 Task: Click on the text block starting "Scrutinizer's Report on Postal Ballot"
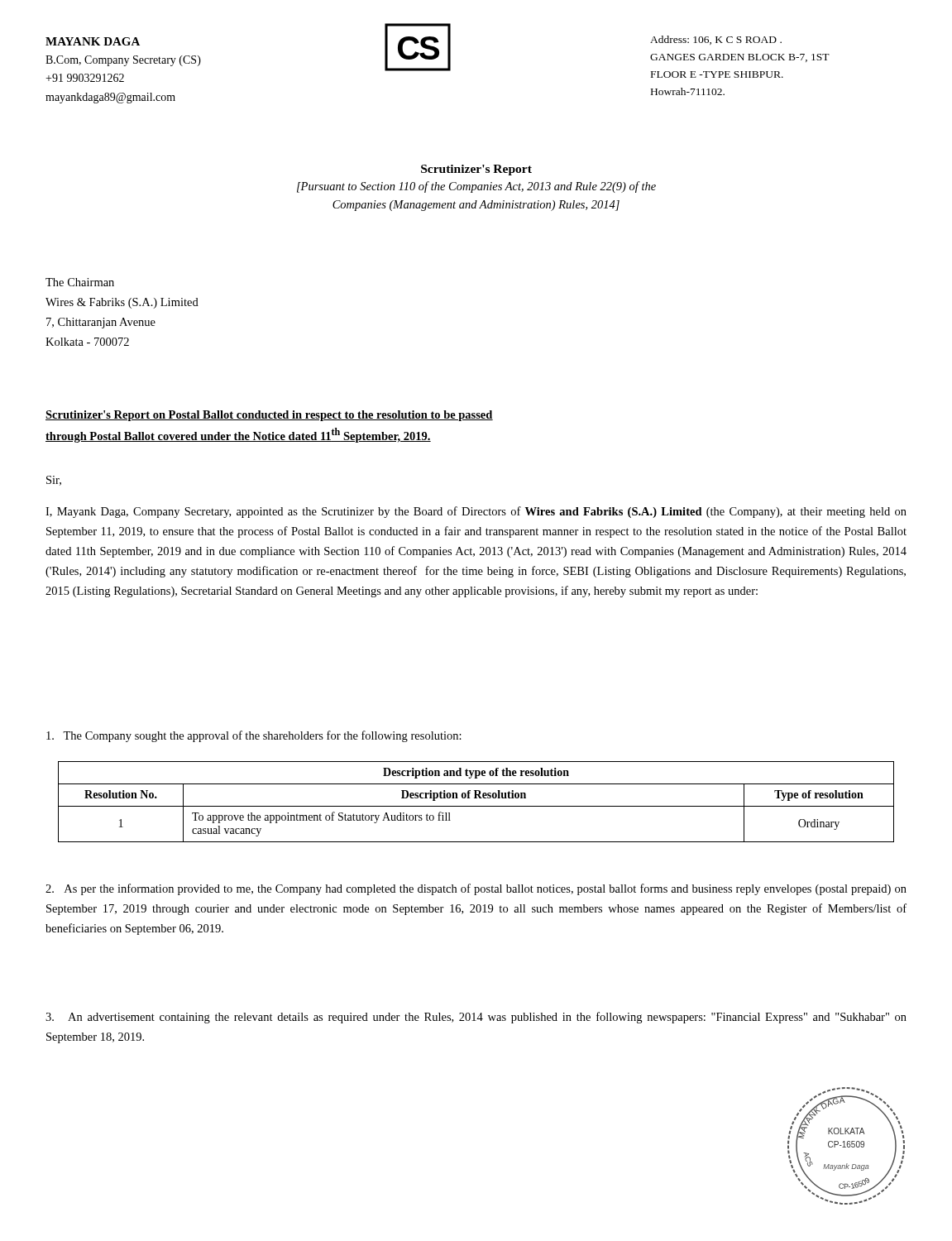(x=269, y=425)
